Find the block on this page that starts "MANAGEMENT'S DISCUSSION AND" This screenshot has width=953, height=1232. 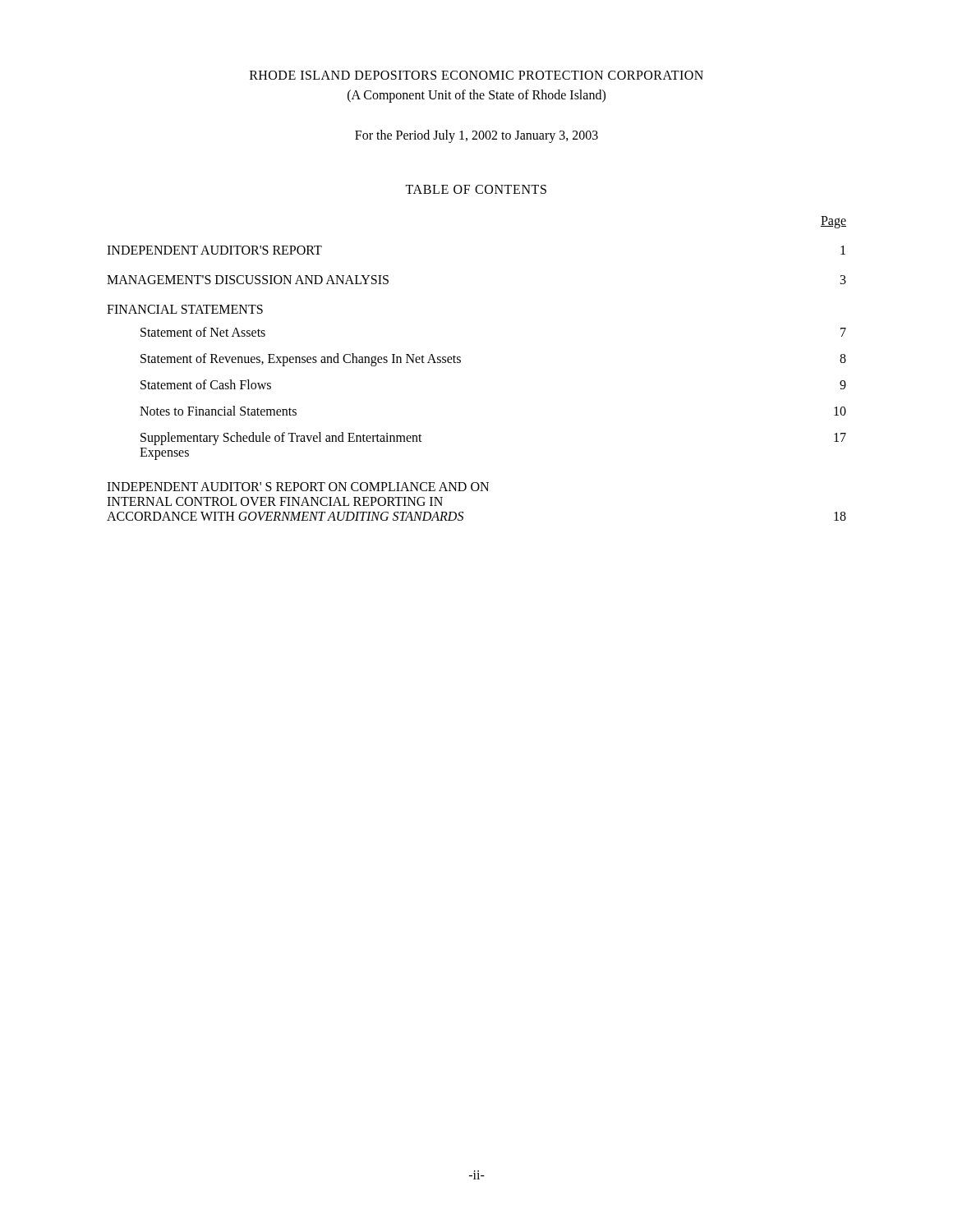click(x=247, y=280)
